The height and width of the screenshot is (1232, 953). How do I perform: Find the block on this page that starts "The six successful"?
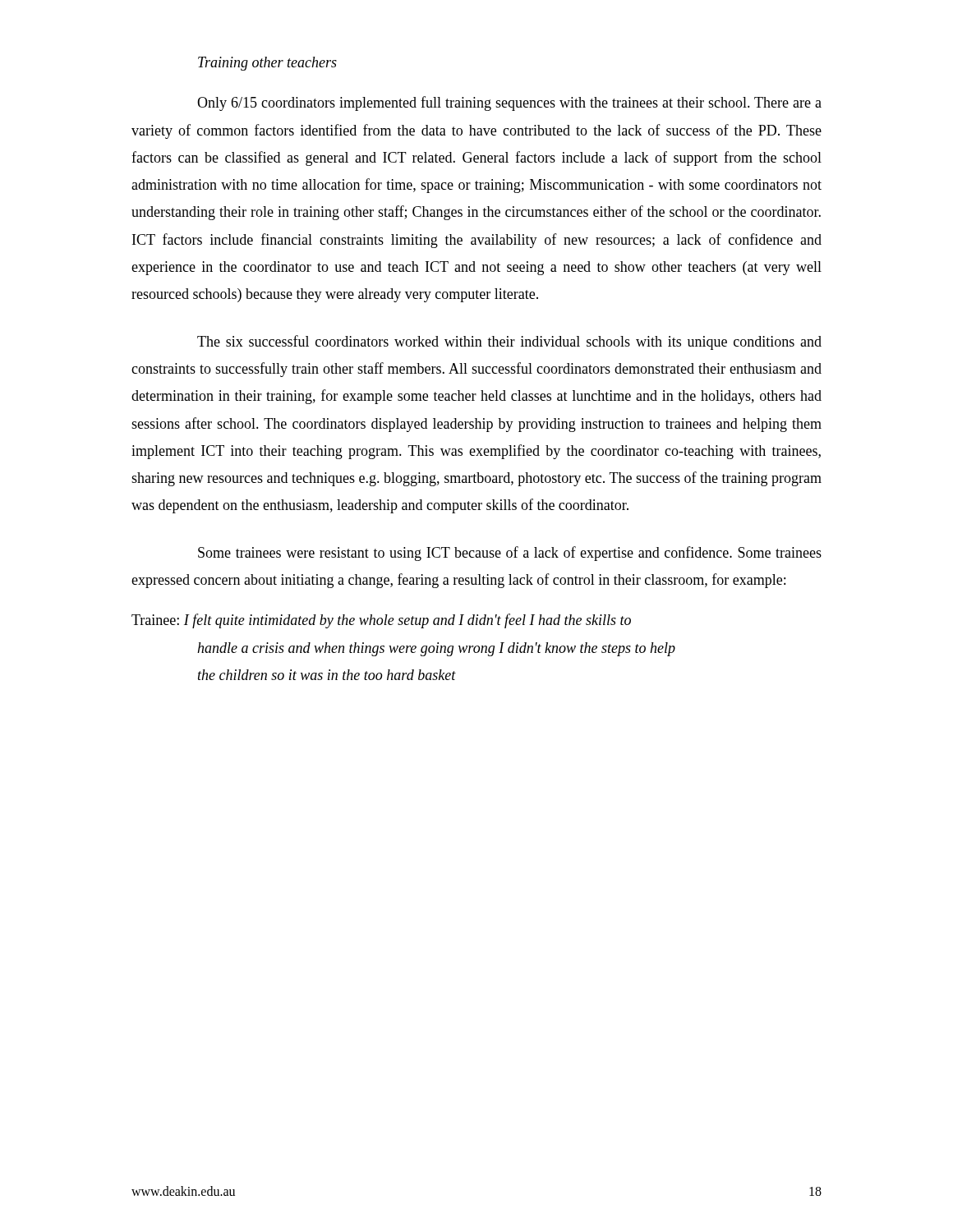476,423
